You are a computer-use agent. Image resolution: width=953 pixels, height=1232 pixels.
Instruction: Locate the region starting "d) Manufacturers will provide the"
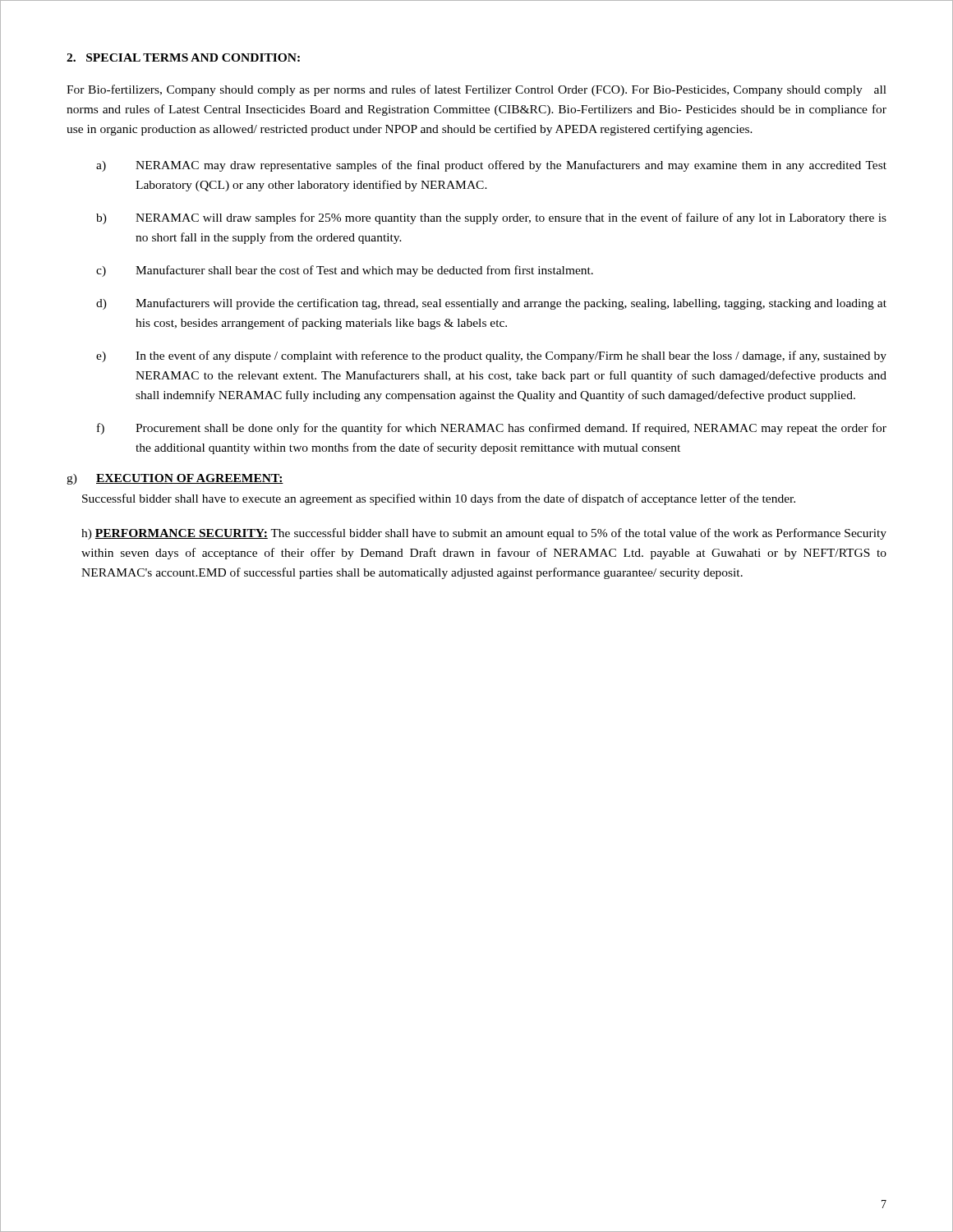click(476, 313)
